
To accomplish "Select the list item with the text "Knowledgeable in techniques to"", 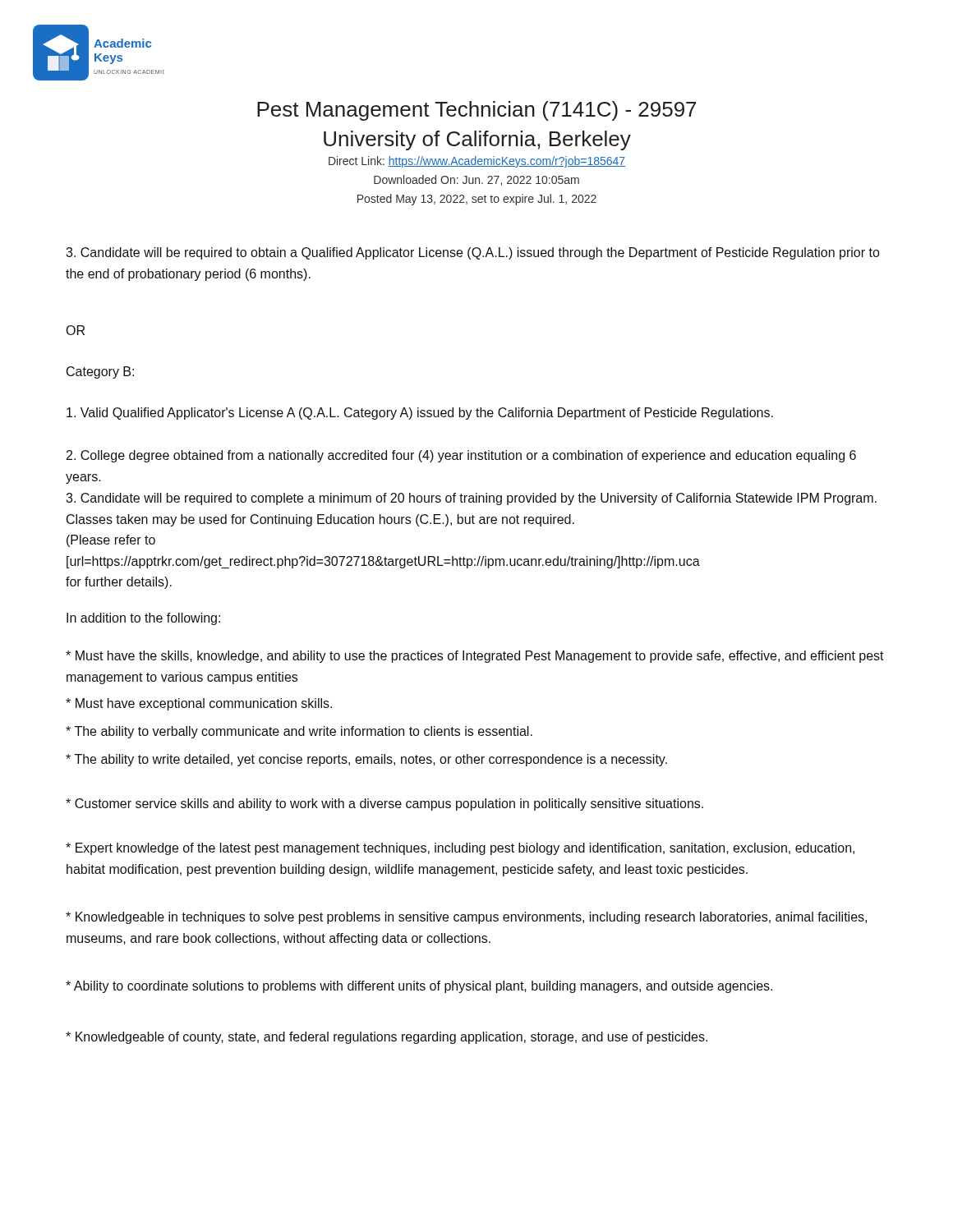I will click(467, 928).
